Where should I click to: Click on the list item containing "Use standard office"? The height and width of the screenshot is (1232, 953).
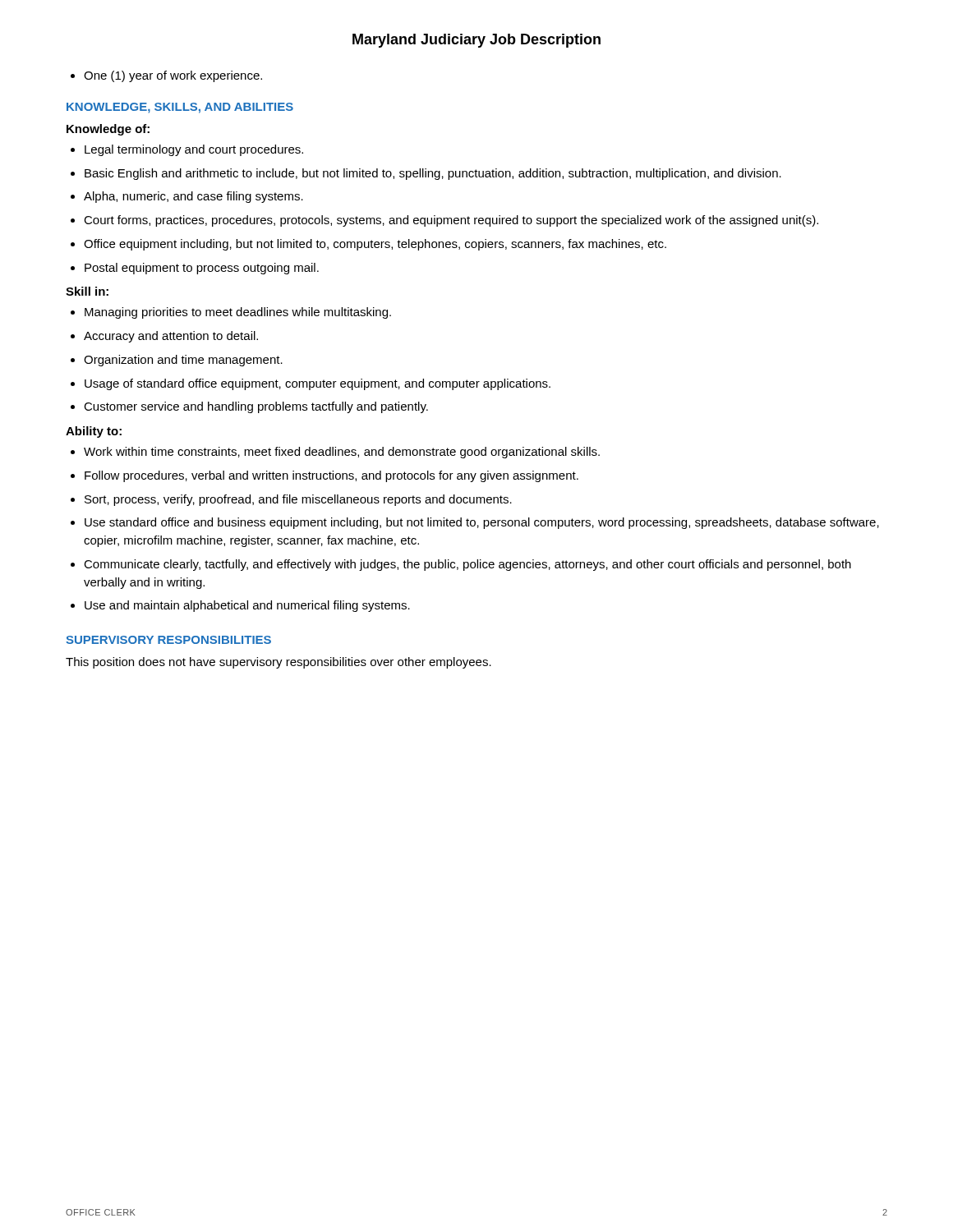pyautogui.click(x=476, y=531)
